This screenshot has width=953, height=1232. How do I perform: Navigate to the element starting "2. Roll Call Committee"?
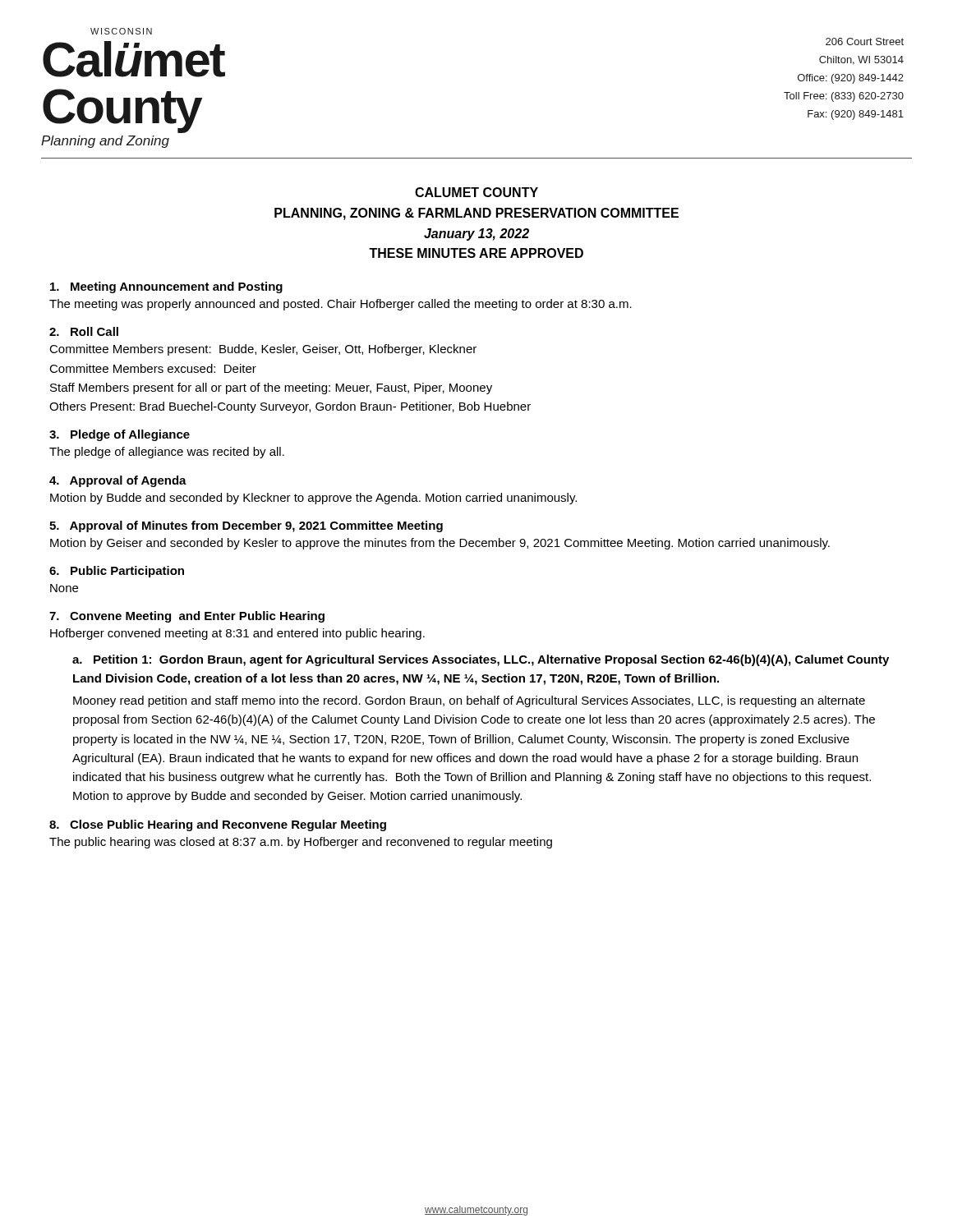click(x=84, y=331)
